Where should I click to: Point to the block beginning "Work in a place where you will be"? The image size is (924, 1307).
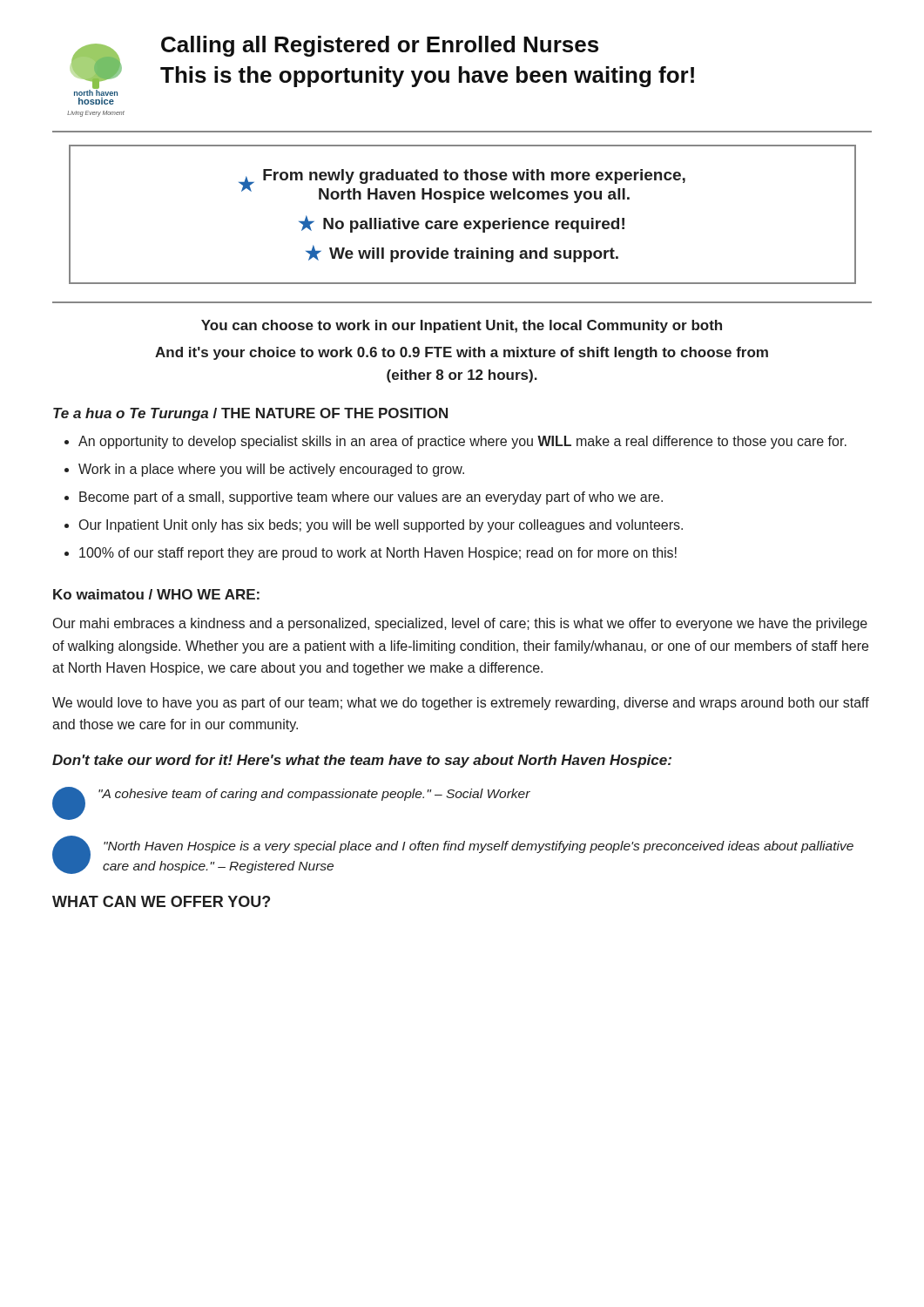pos(272,469)
